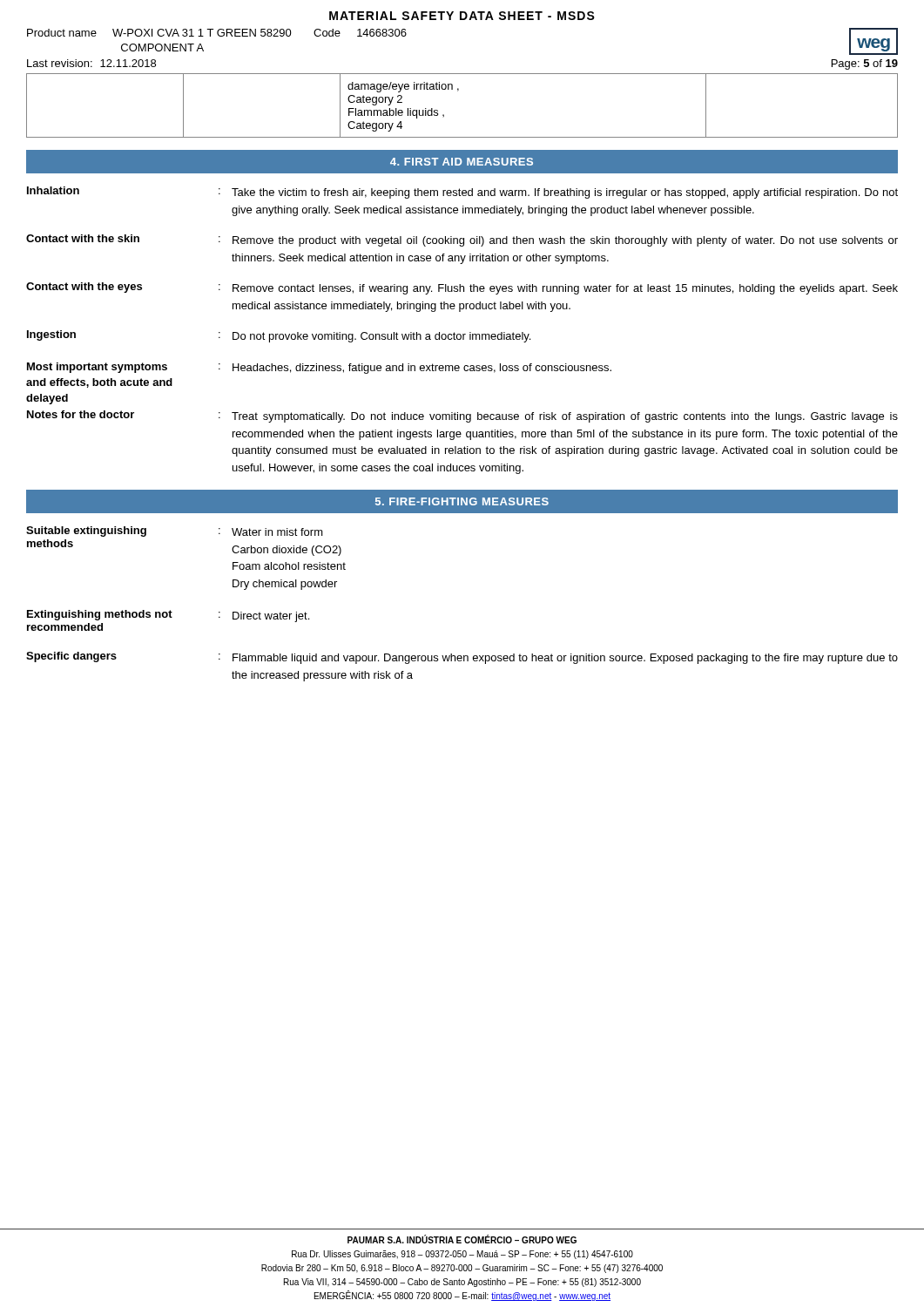Point to the passage starting "4. FIRST AID MEASURES"

pos(462,162)
